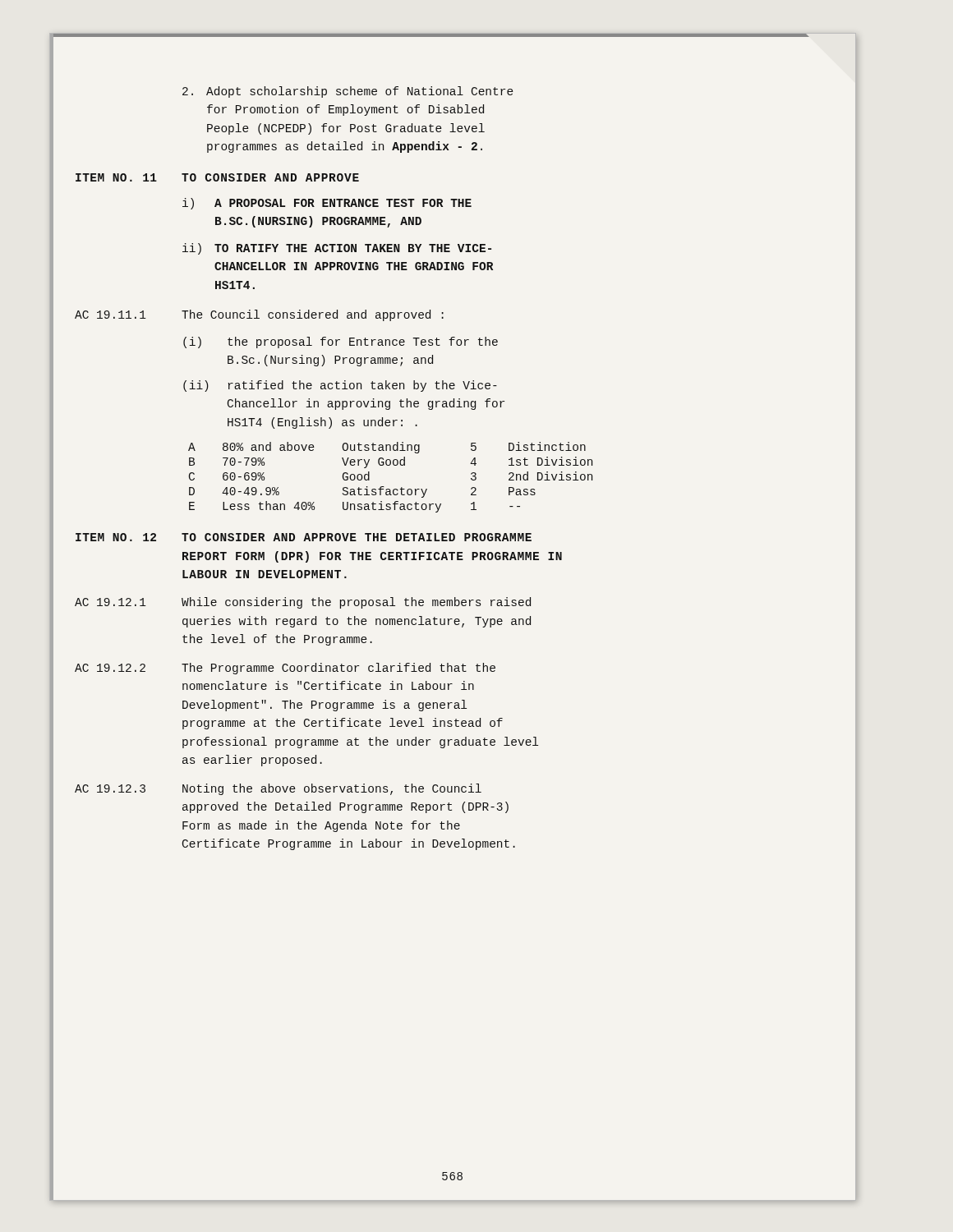This screenshot has height=1232, width=953.
Task: Select the section header that says "ITEM NO. 12 TO CONSIDER AND APPROVE"
Action: pyautogui.click(x=319, y=557)
